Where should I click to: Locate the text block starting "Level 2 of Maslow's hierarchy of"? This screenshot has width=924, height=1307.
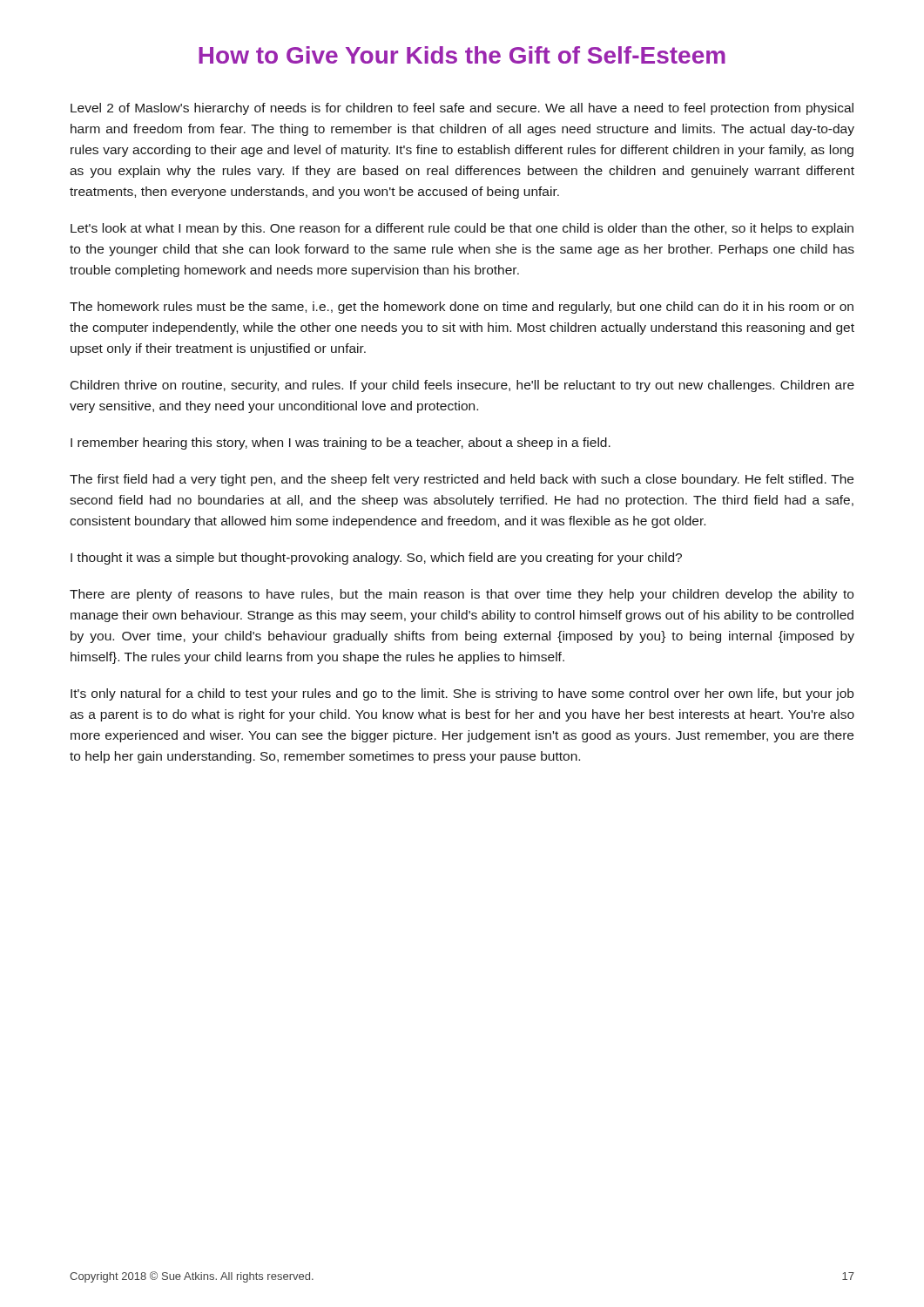point(462,149)
